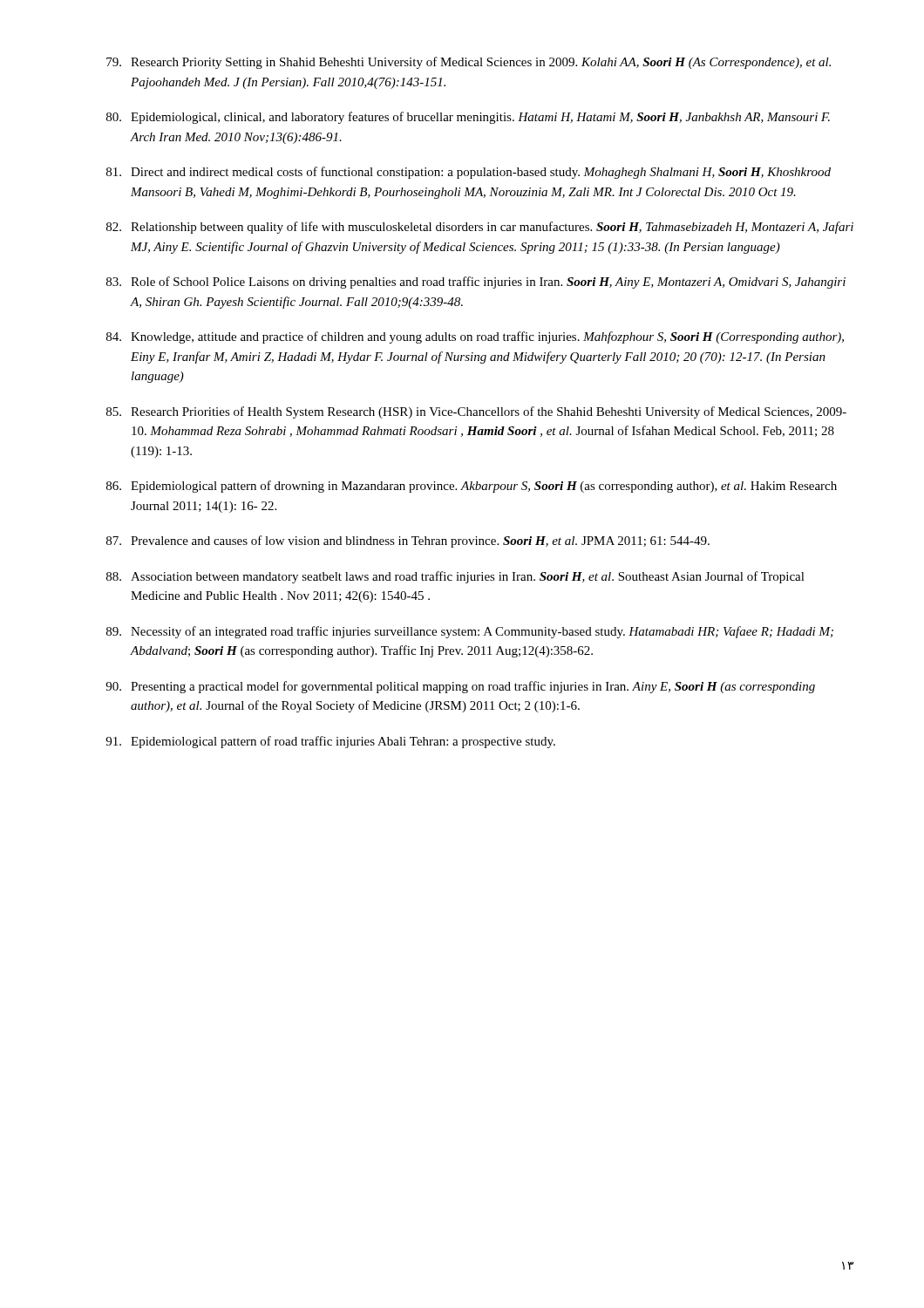
Task: Locate the element starting "85. Research Priorities of Health"
Action: tap(462, 431)
